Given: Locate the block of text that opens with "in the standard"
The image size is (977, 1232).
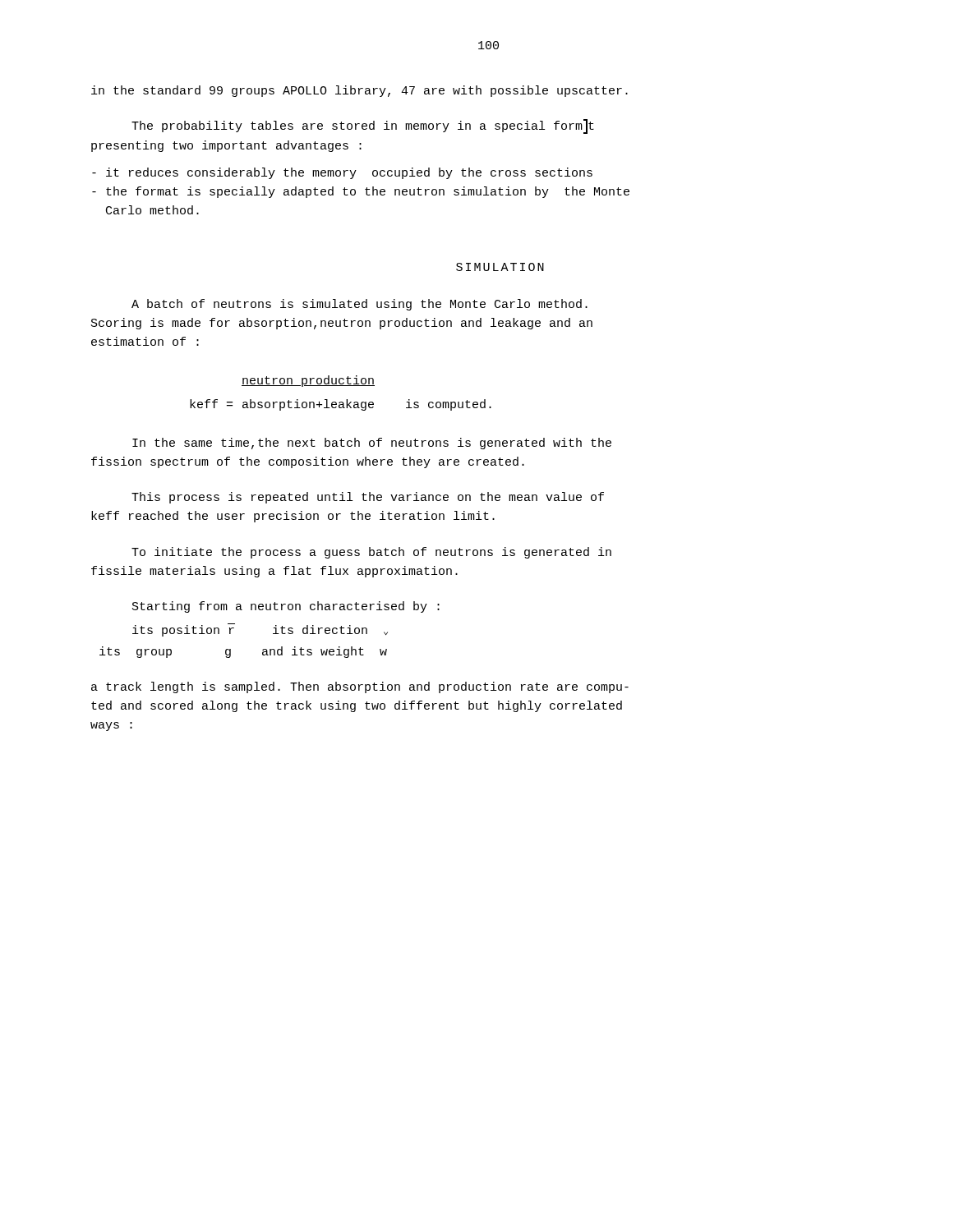Looking at the screenshot, I should pyautogui.click(x=360, y=92).
